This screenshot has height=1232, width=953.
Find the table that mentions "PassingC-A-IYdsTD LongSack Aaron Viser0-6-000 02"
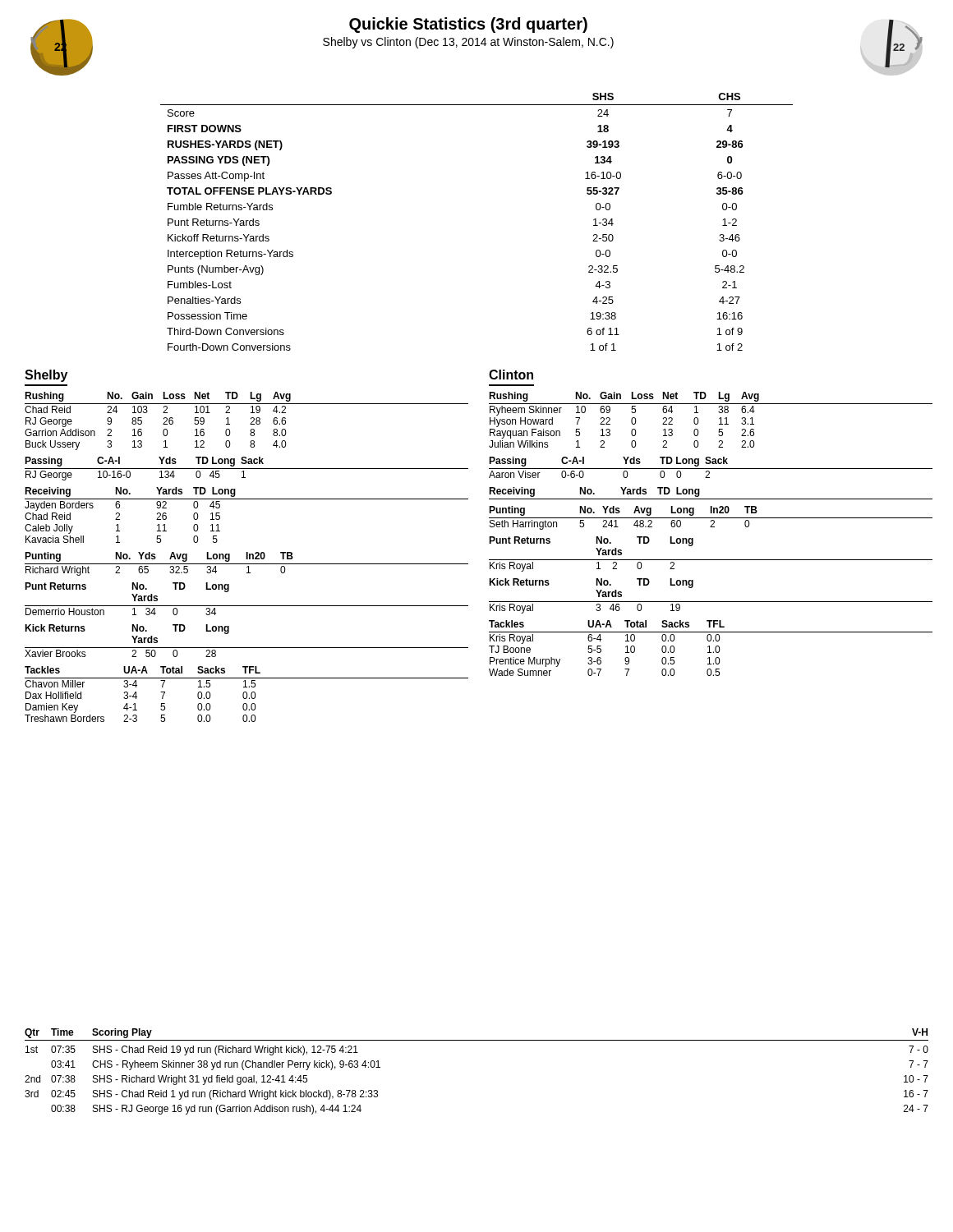click(711, 468)
